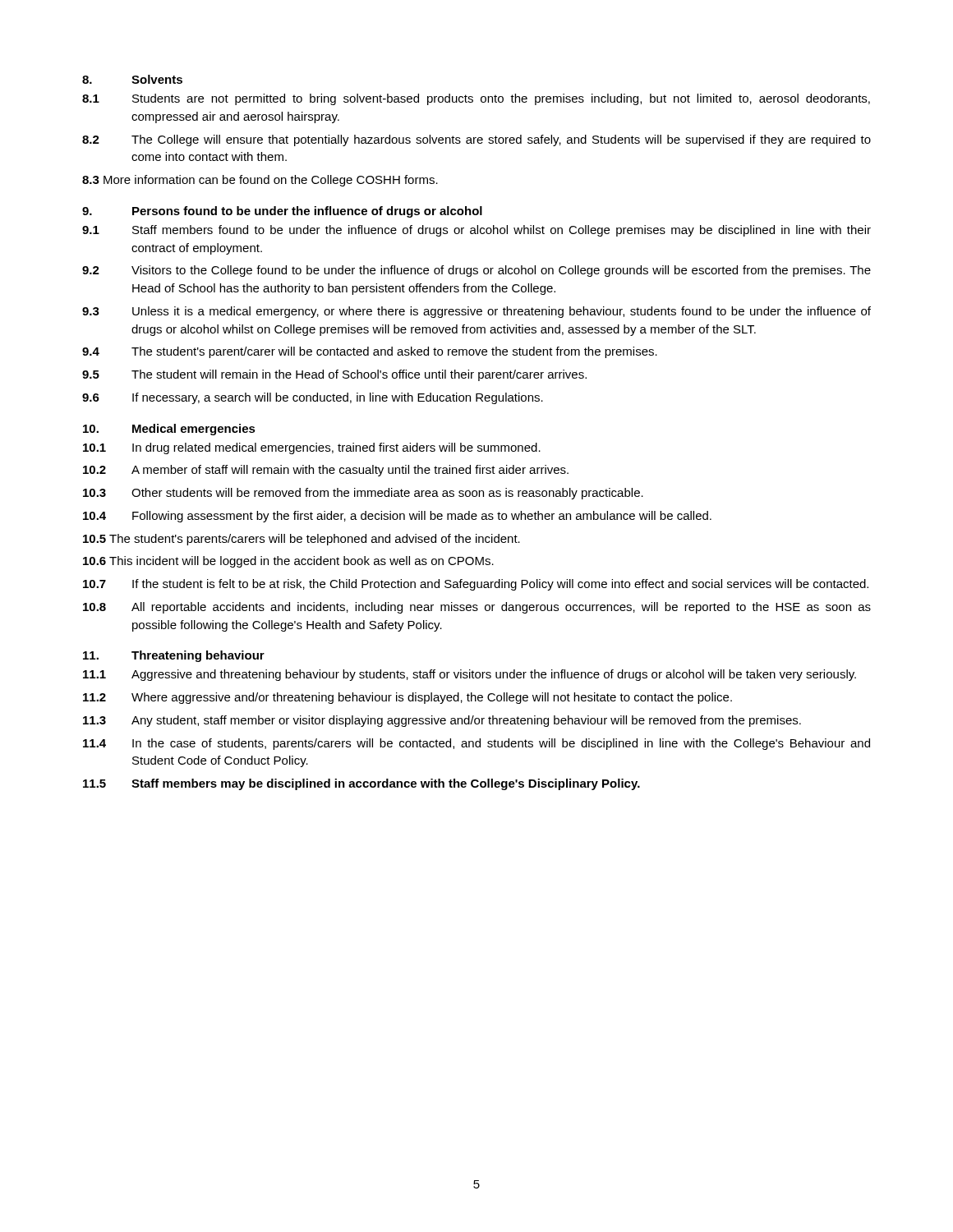Point to the text starting "3 Any student, staff"
953x1232 pixels.
click(x=476, y=720)
